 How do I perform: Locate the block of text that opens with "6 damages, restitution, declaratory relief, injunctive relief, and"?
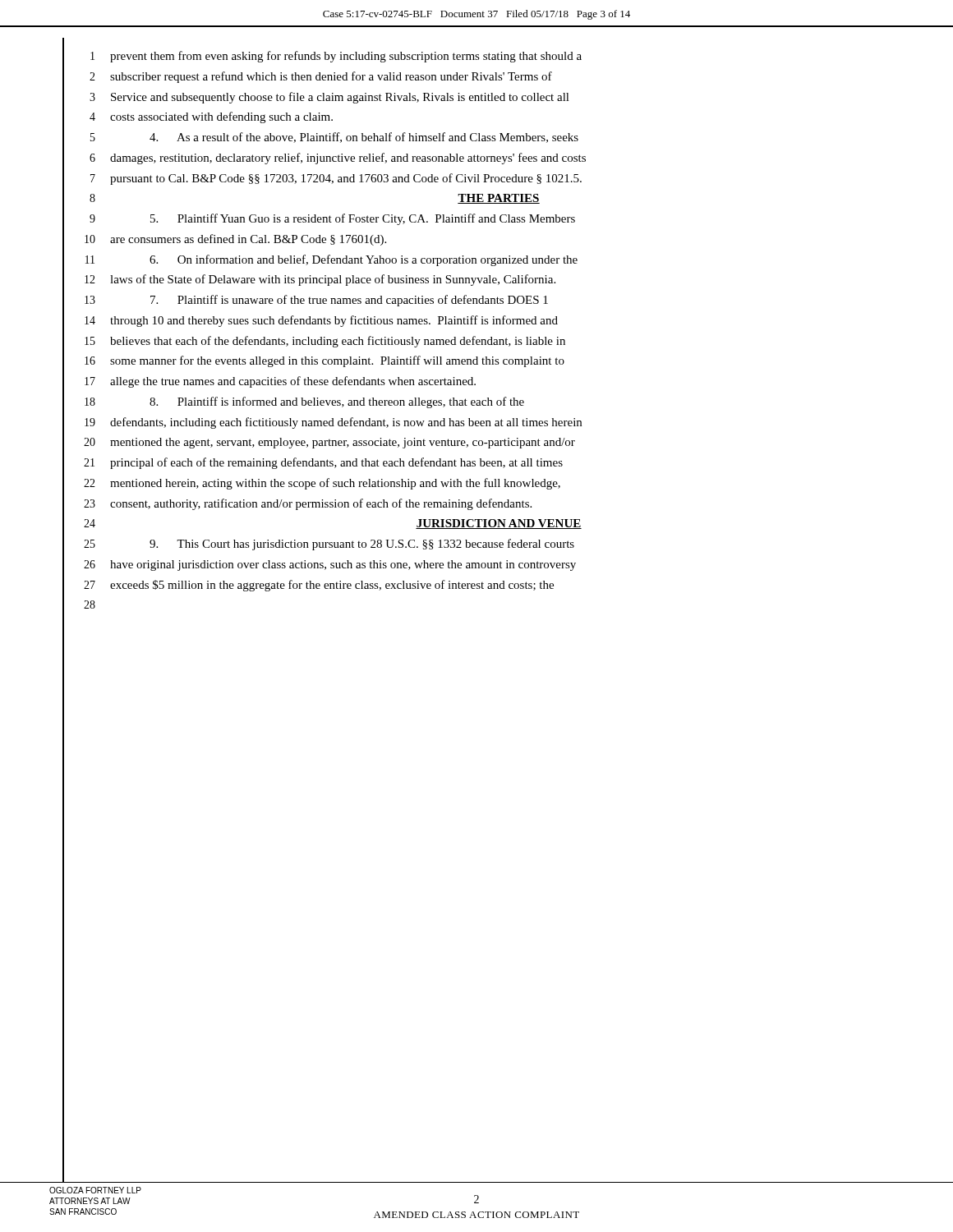click(476, 158)
